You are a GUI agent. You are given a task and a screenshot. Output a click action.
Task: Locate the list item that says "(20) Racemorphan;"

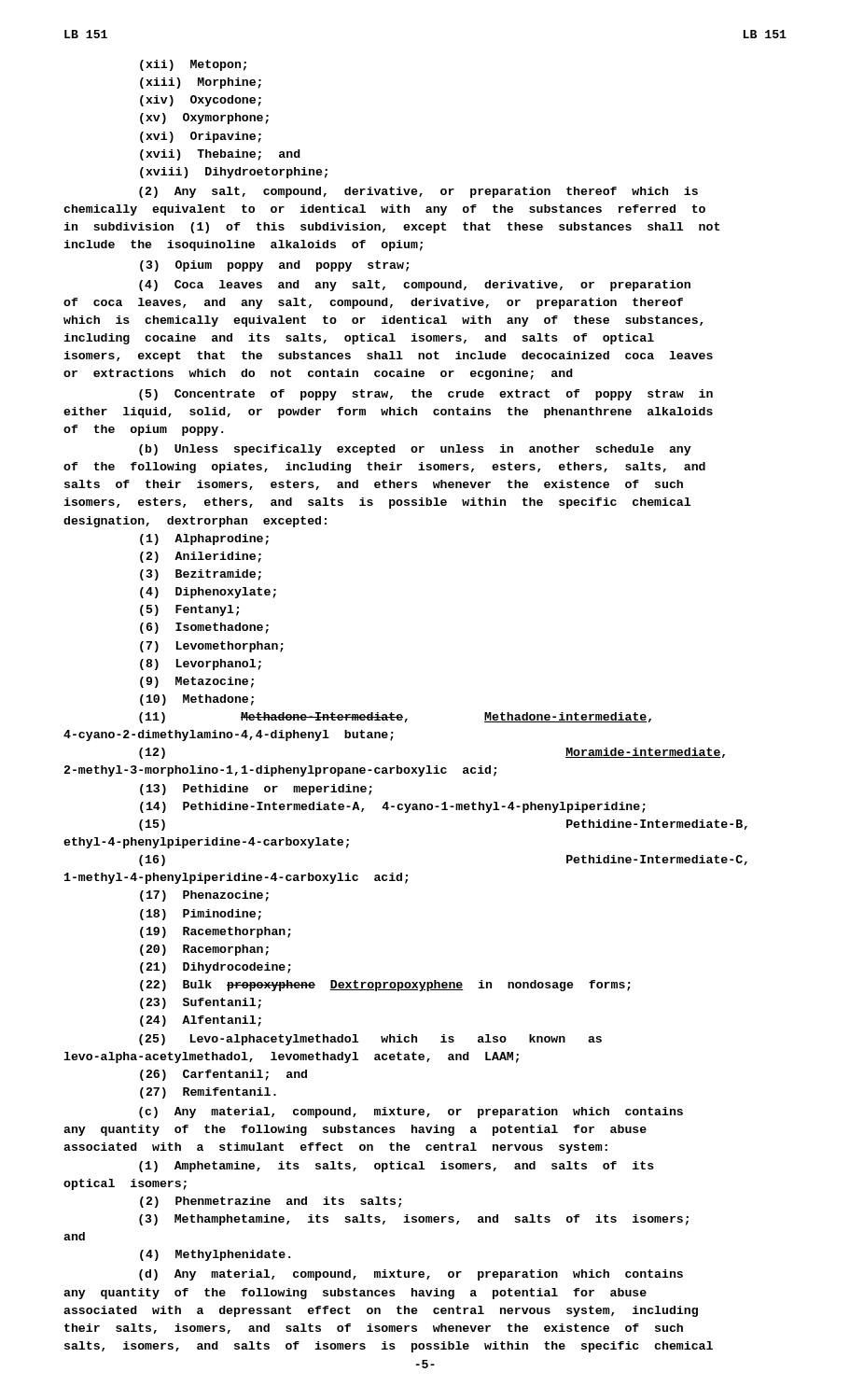pyautogui.click(x=205, y=950)
